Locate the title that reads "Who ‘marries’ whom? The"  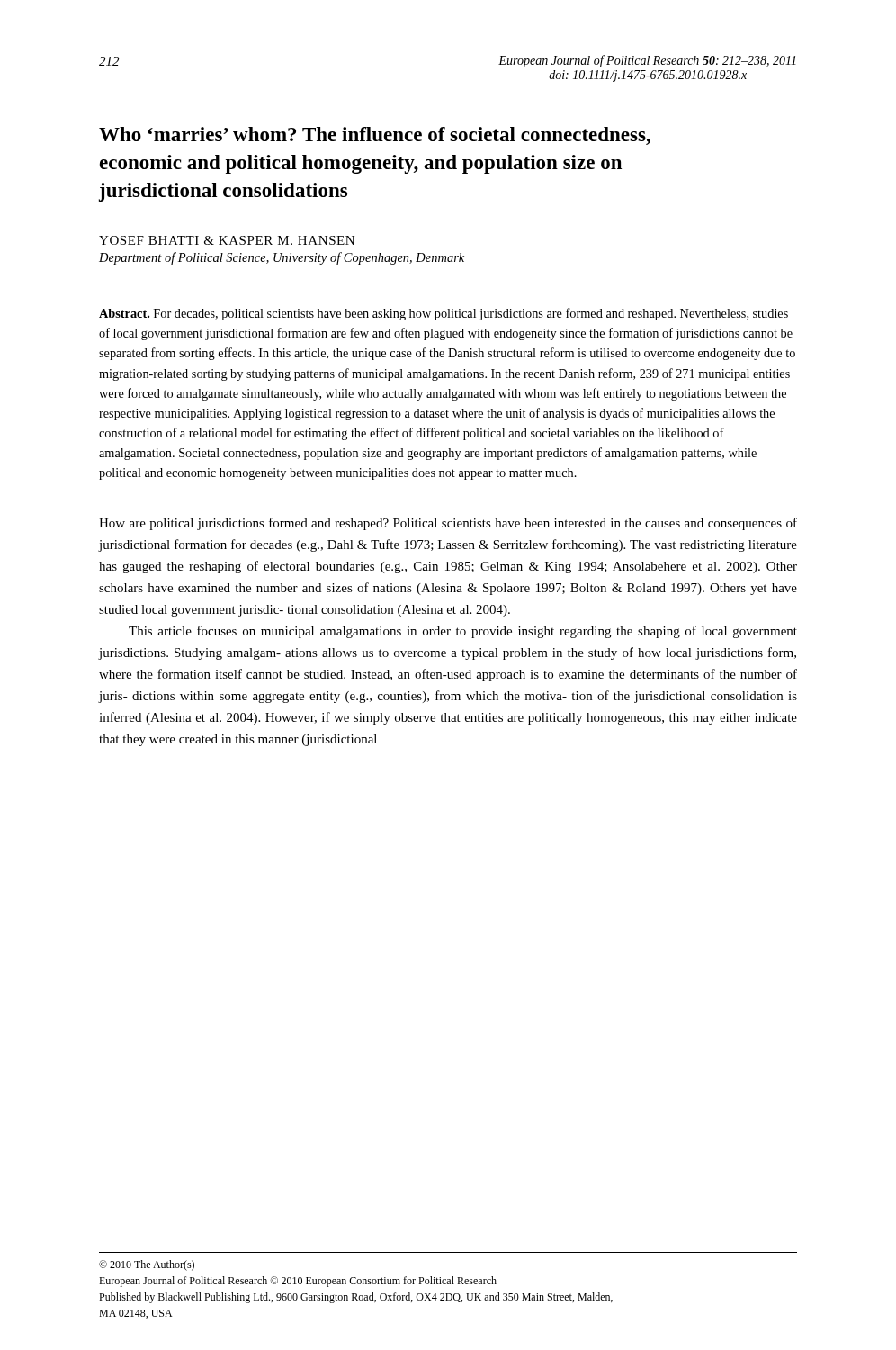tap(448, 162)
